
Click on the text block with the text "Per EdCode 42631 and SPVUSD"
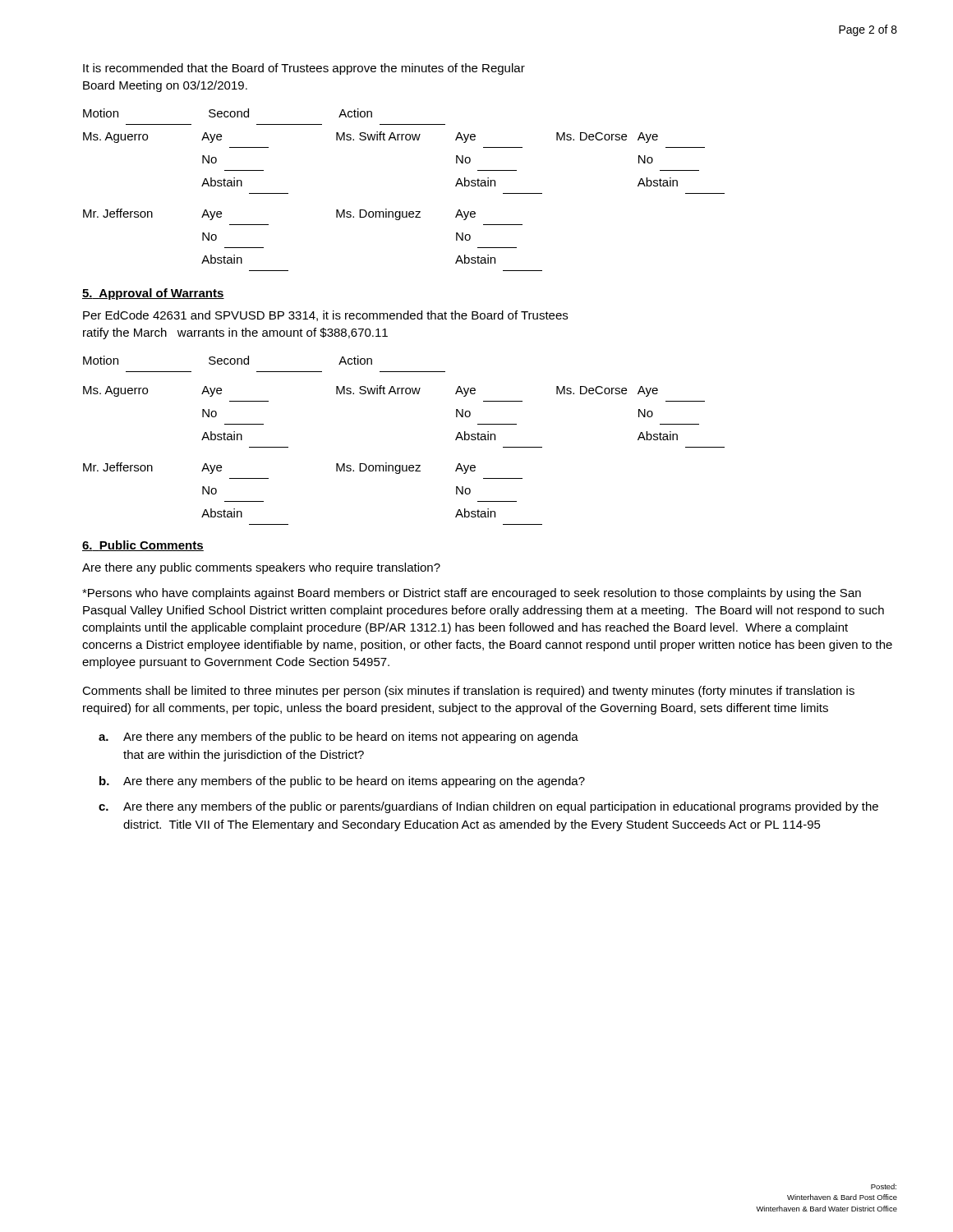325,324
